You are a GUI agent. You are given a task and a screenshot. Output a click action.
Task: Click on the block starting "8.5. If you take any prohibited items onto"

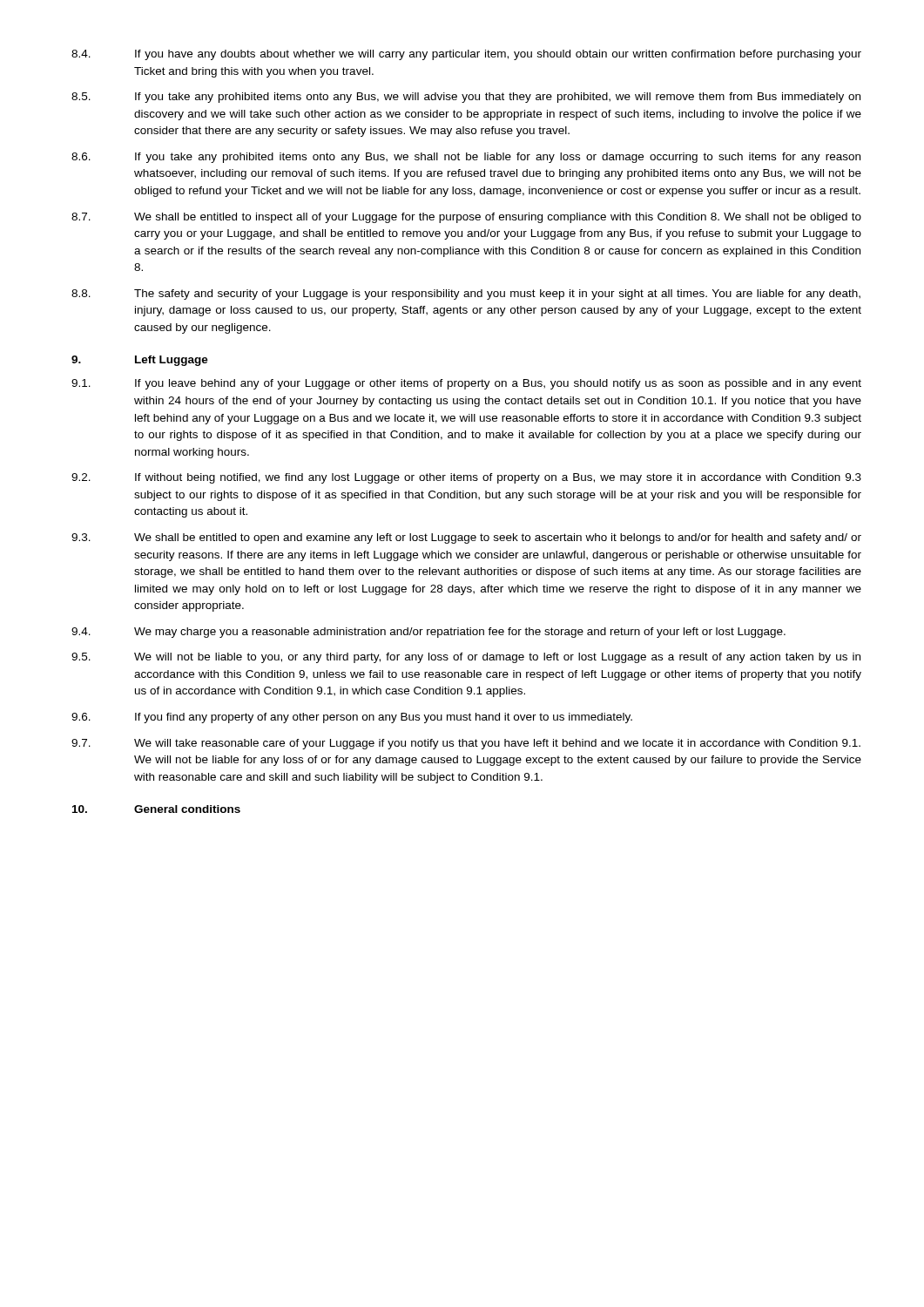pyautogui.click(x=462, y=114)
